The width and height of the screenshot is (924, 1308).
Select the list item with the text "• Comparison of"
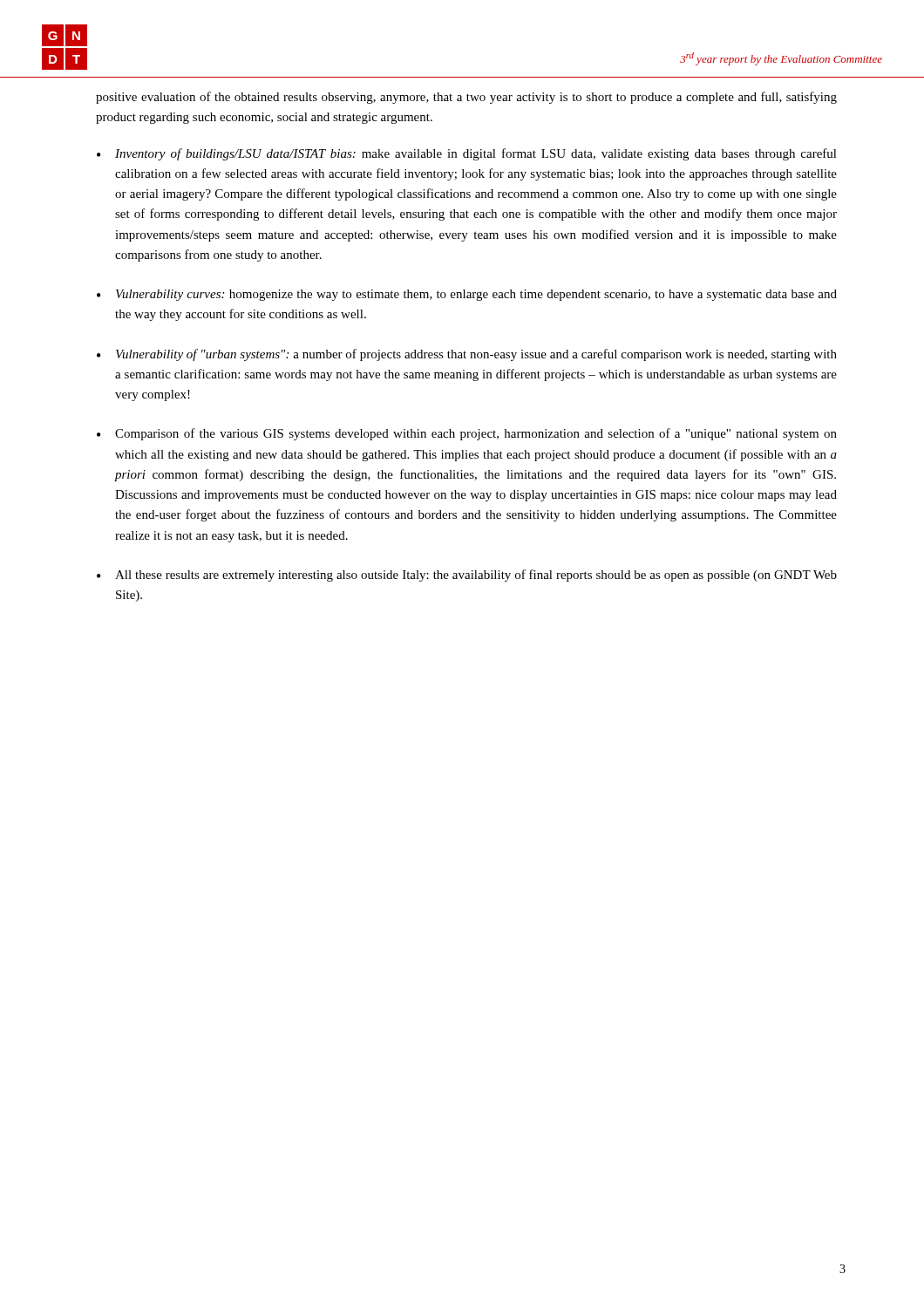[466, 485]
